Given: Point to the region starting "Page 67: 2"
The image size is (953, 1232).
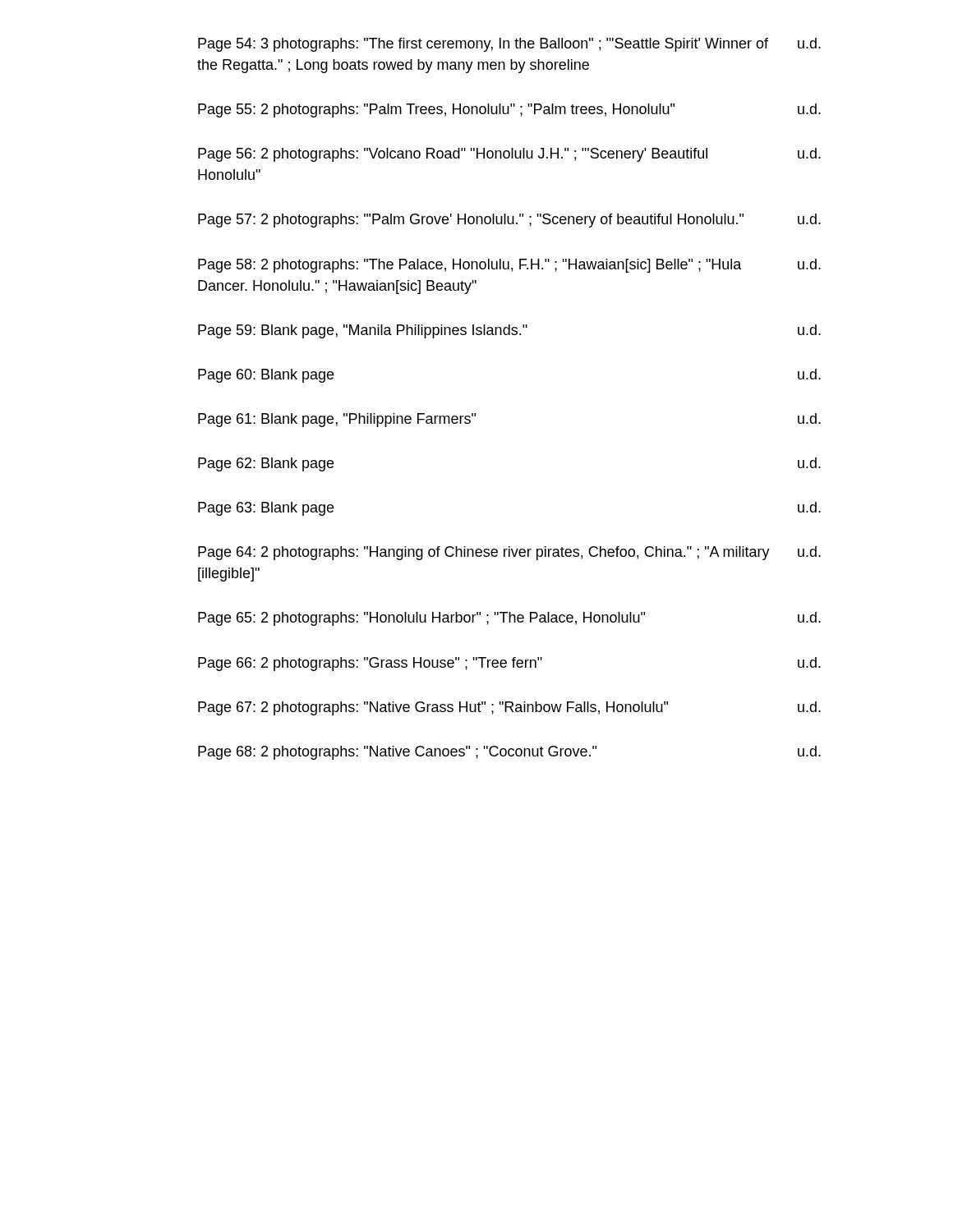Looking at the screenshot, I should (433, 707).
